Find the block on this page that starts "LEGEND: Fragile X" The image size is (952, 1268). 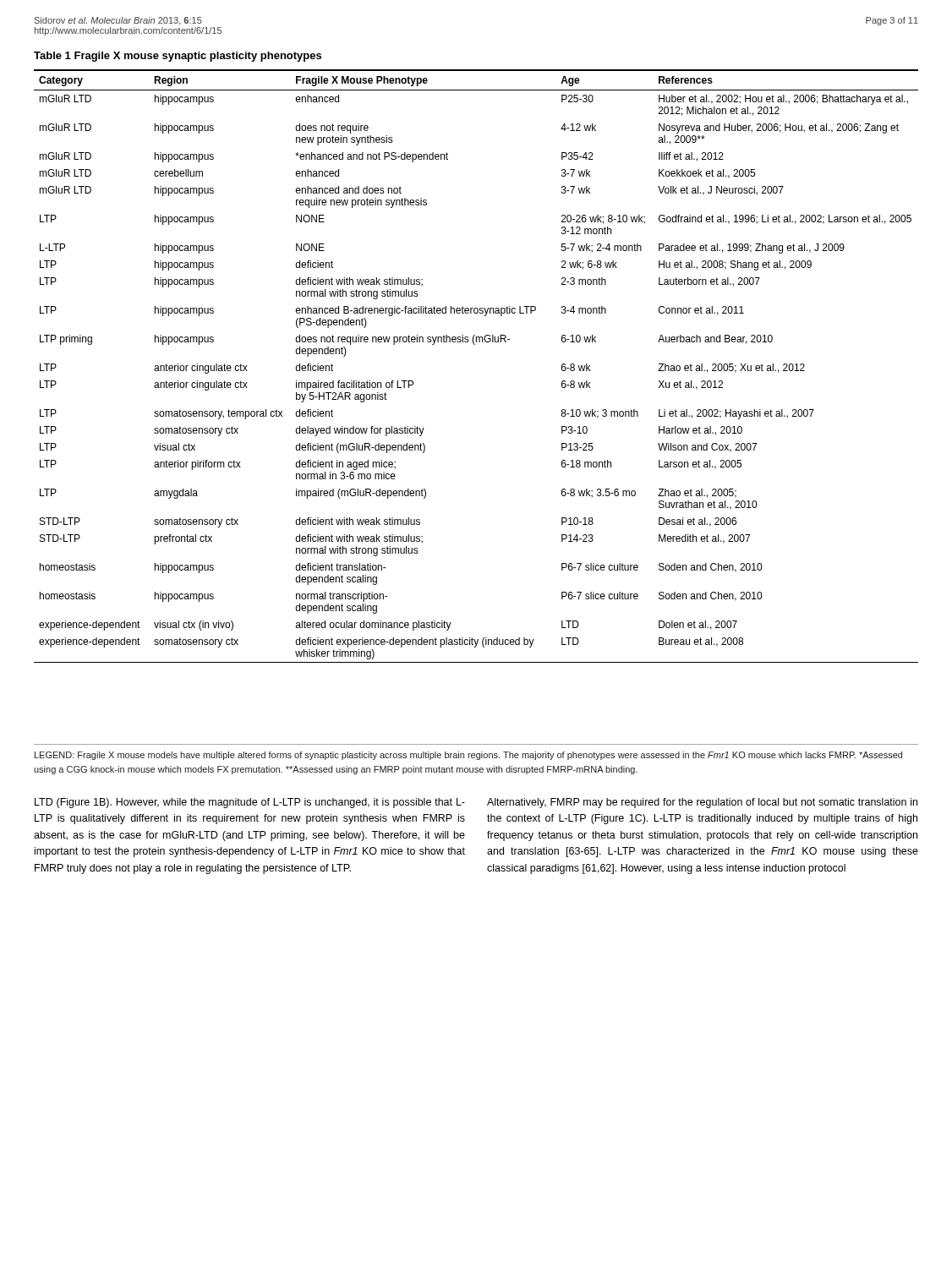tap(468, 762)
